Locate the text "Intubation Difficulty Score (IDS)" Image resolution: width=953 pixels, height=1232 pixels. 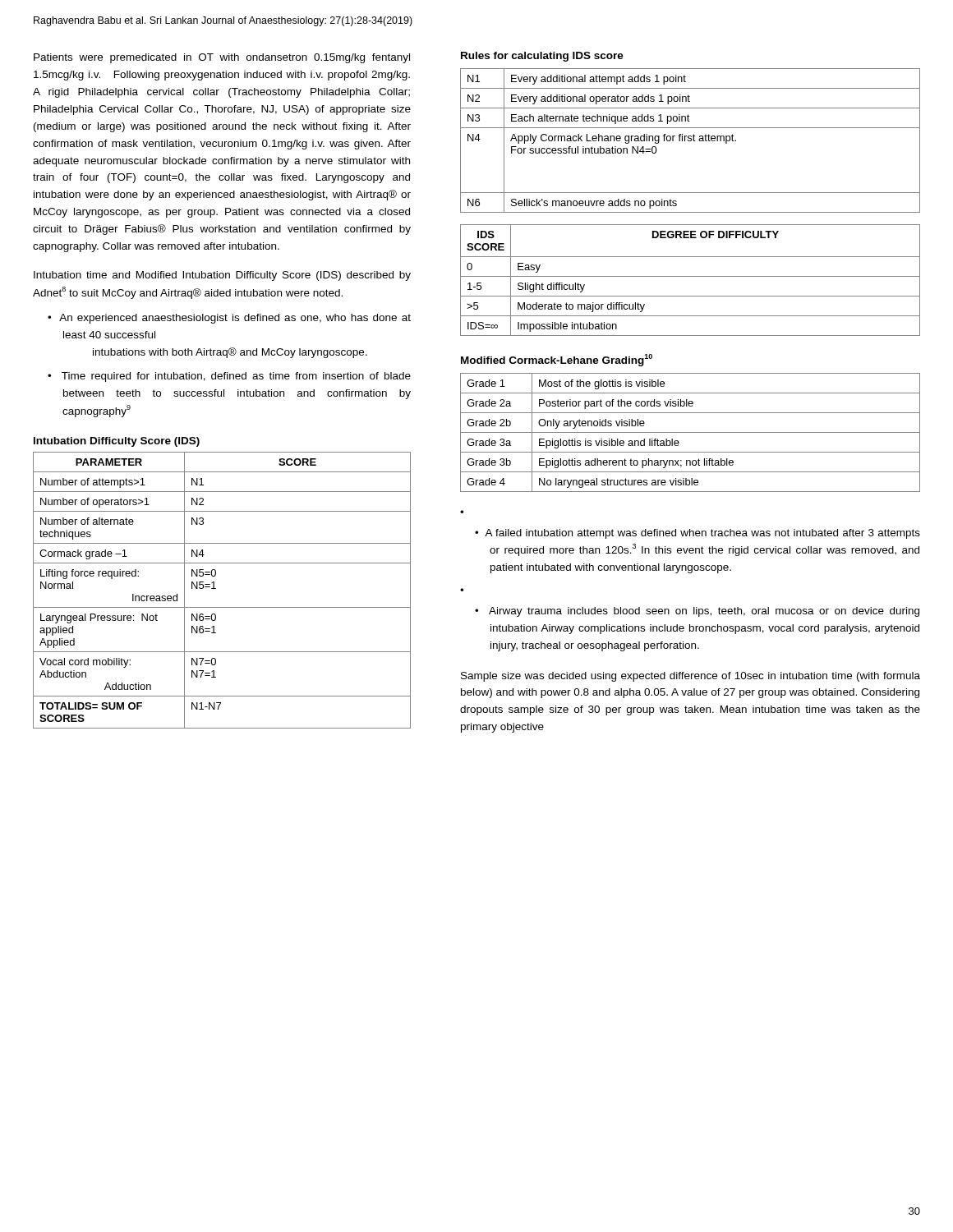coord(116,441)
